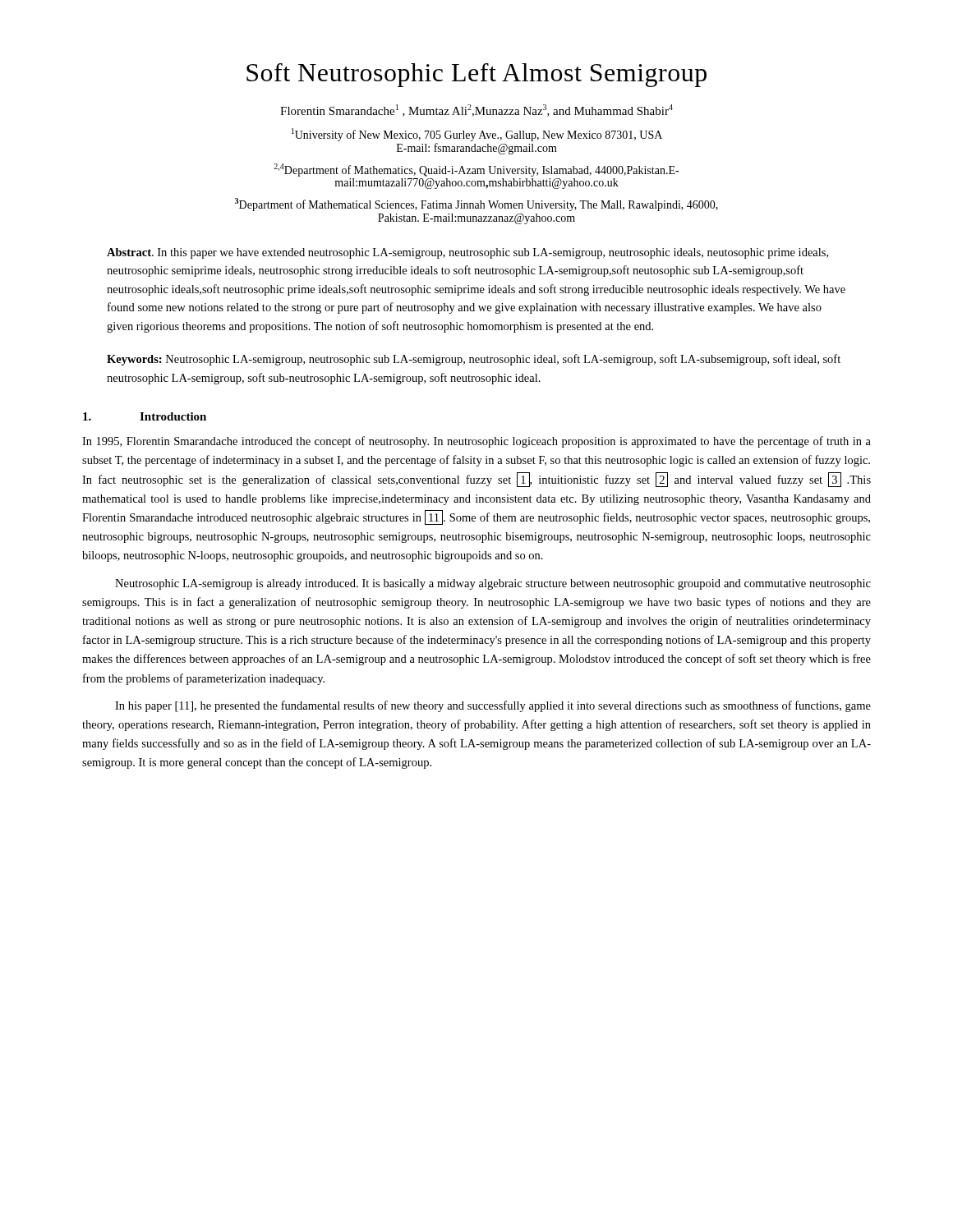Locate the text block starting "Neutrosophic LA-semigroup is already introduced. It"

tap(476, 631)
